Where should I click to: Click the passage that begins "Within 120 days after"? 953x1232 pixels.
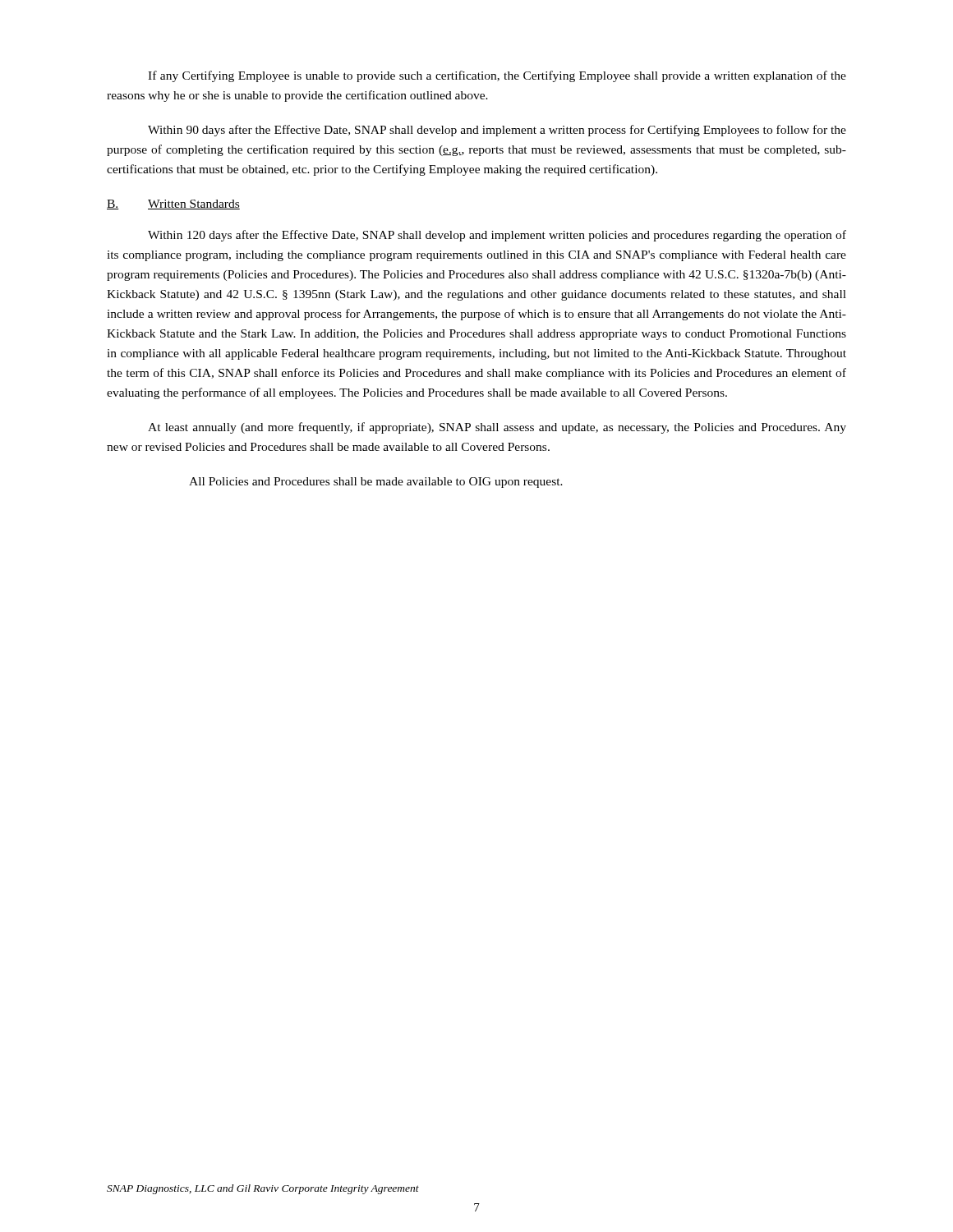click(x=476, y=314)
